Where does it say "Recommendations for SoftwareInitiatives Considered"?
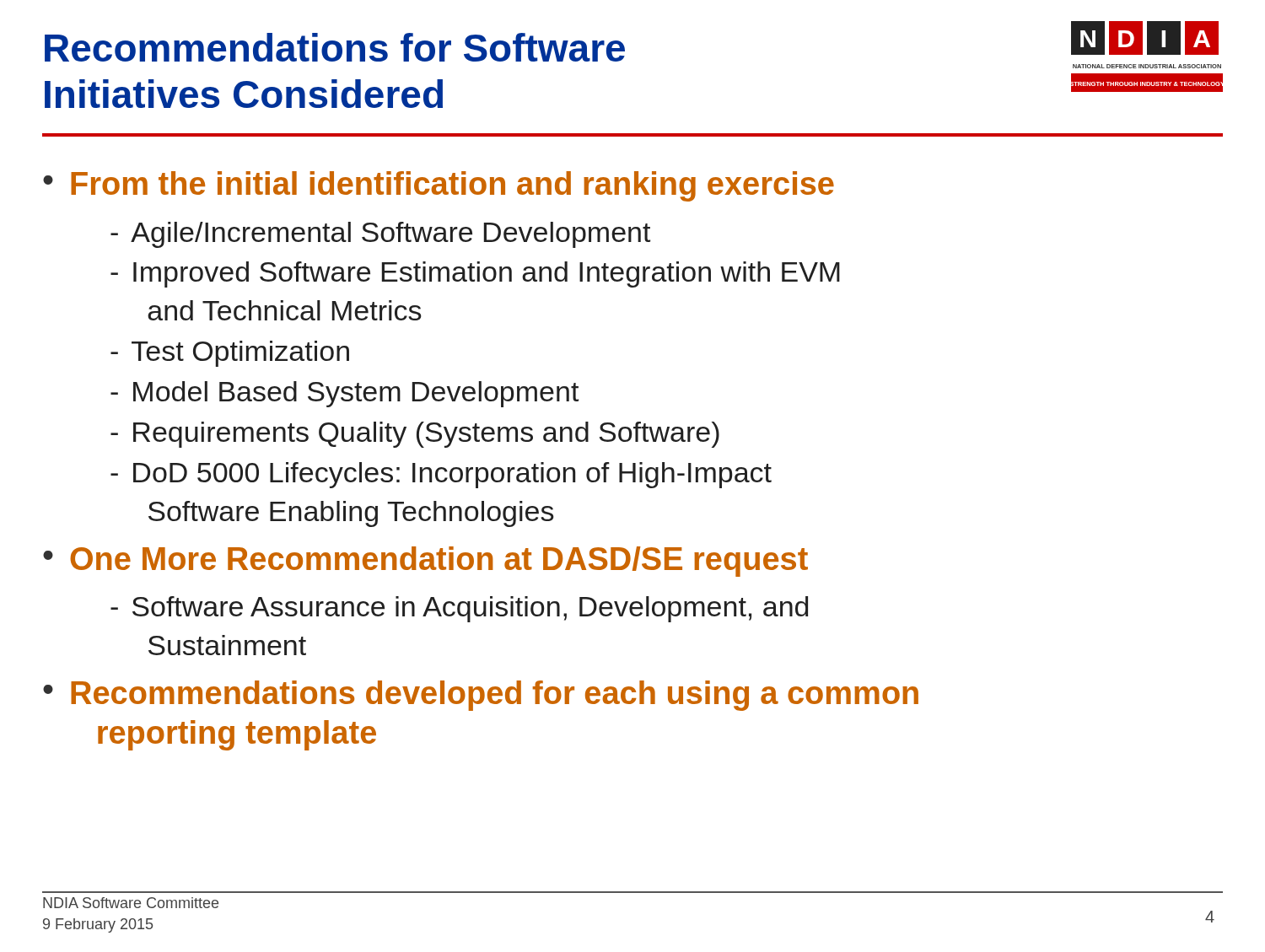This screenshot has width=1265, height=952. coord(506,72)
